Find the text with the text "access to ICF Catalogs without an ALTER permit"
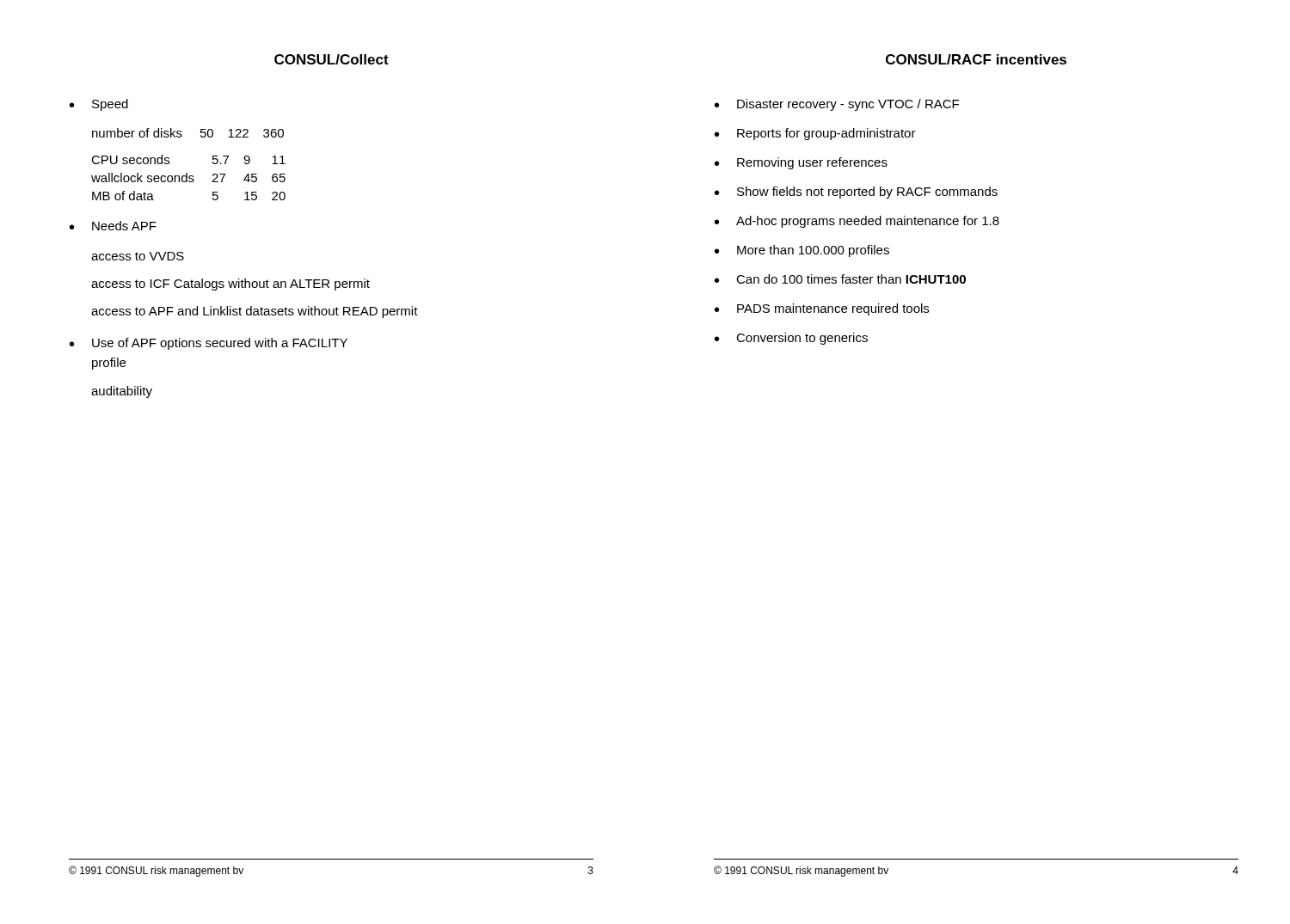Screen dimensions: 924x1290 231,283
